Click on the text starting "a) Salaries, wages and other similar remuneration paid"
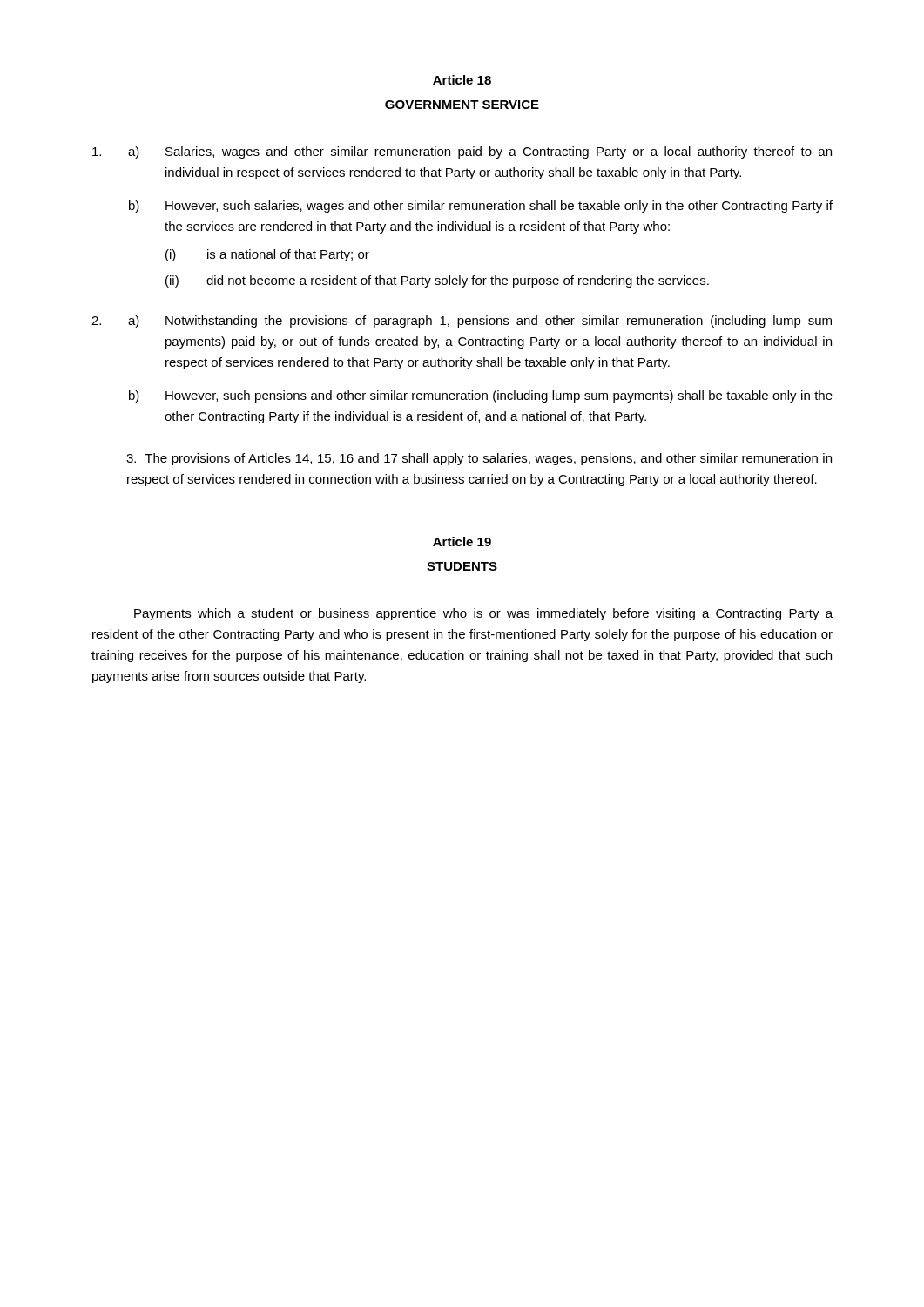The height and width of the screenshot is (1307, 924). [462, 219]
